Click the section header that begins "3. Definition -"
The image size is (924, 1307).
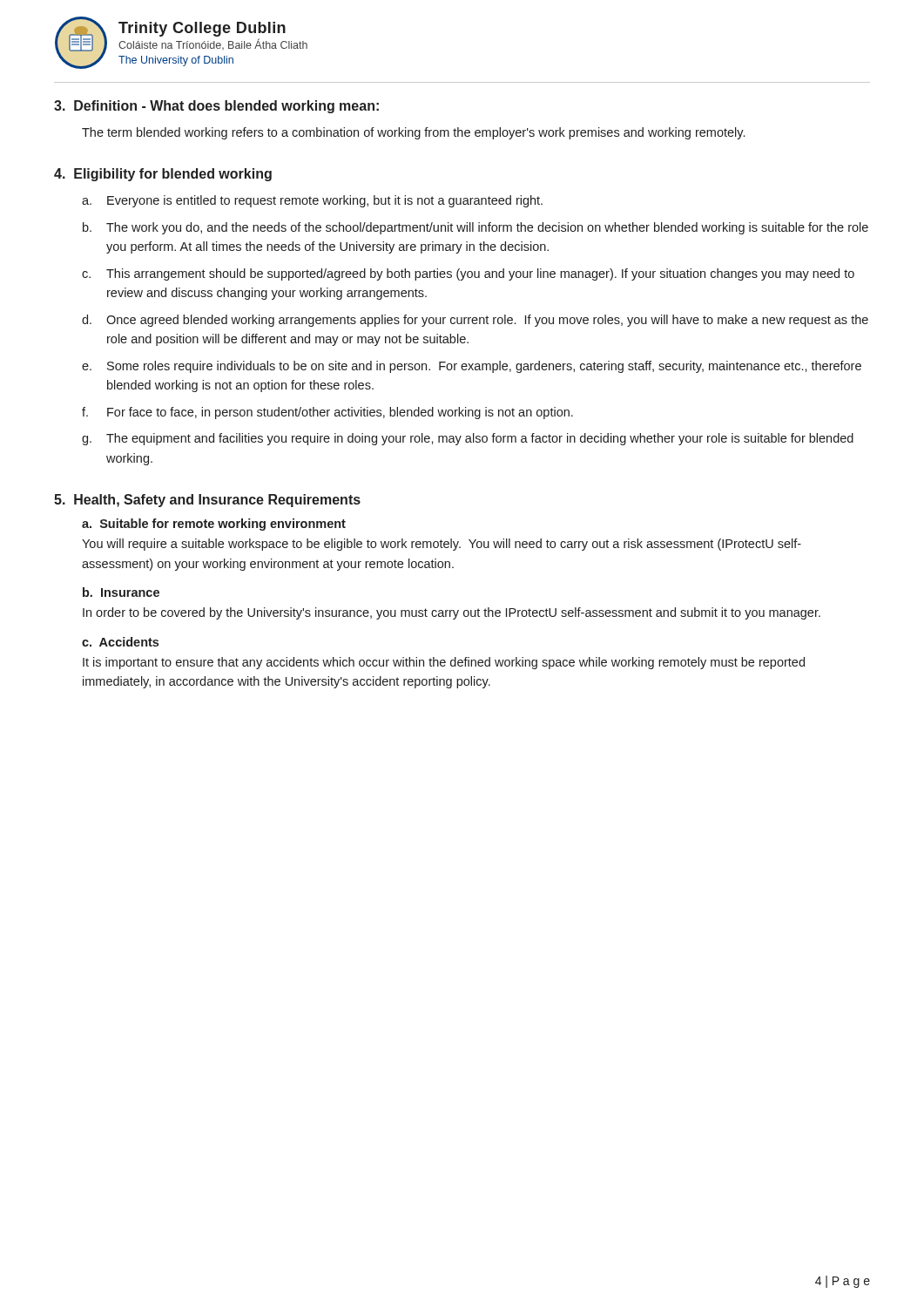point(217,106)
